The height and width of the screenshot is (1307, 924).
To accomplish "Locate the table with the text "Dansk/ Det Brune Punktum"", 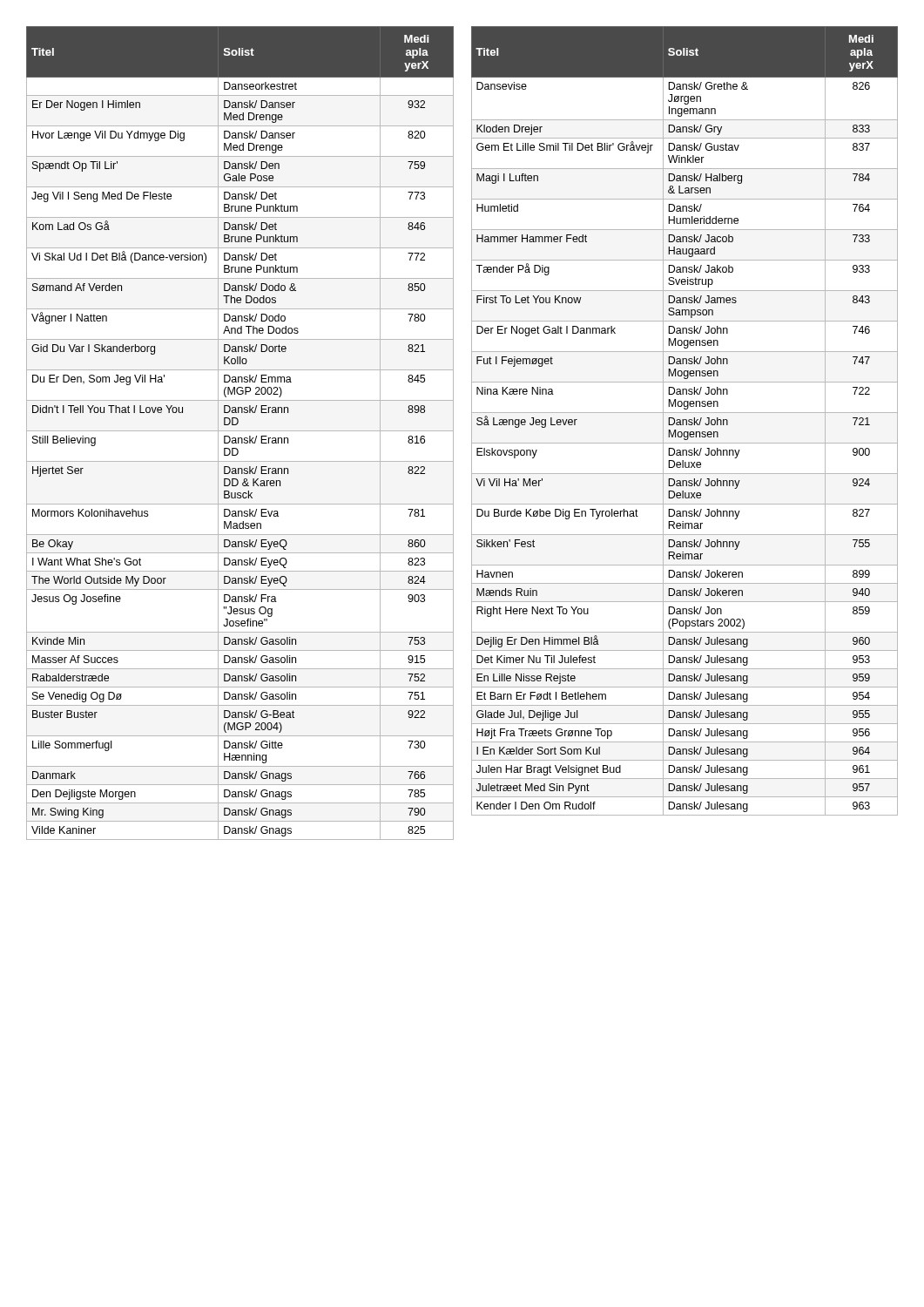I will point(240,654).
